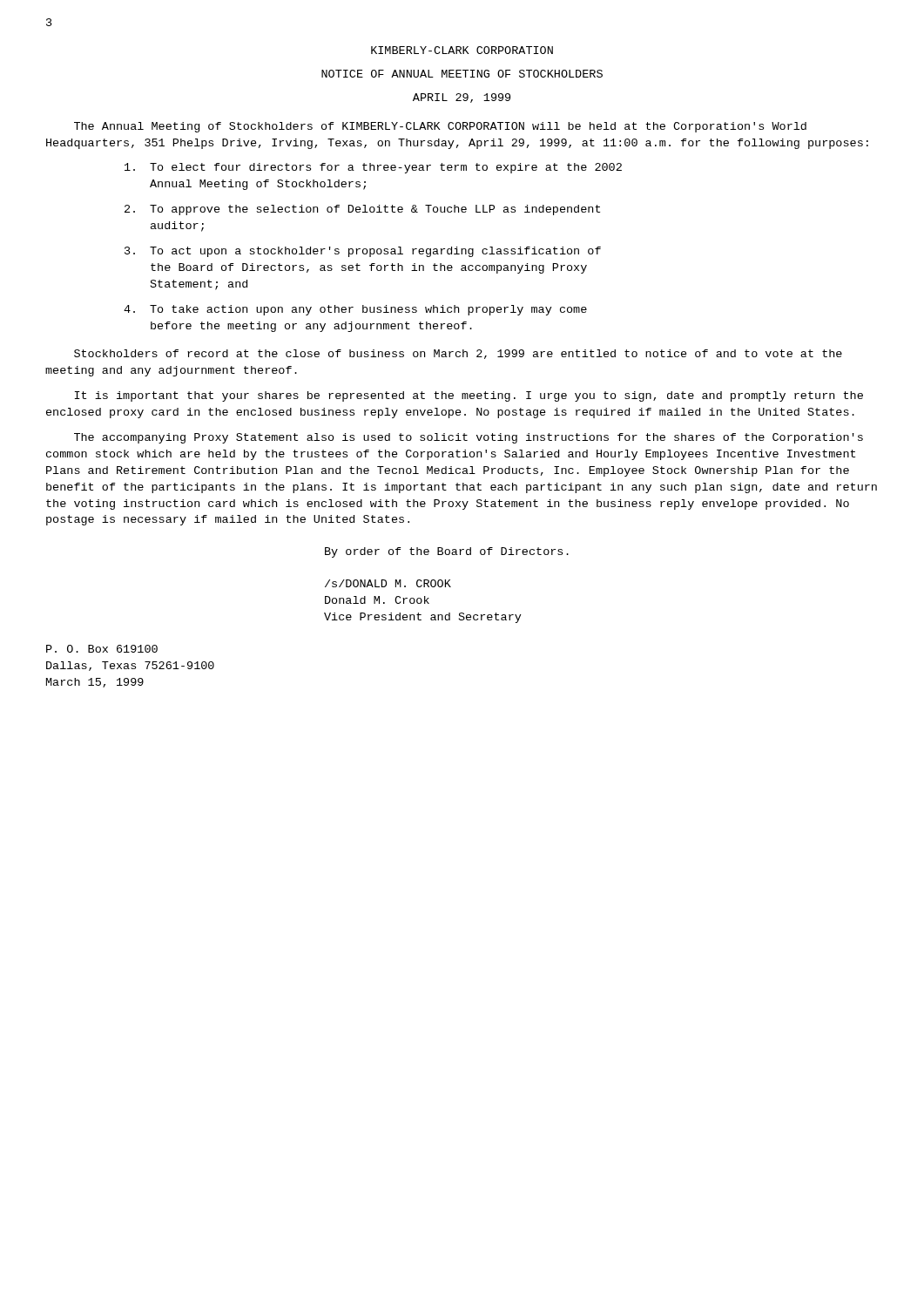924x1307 pixels.
Task: Find the text block containing "Stockholders of record at the close of"
Action: (x=444, y=363)
